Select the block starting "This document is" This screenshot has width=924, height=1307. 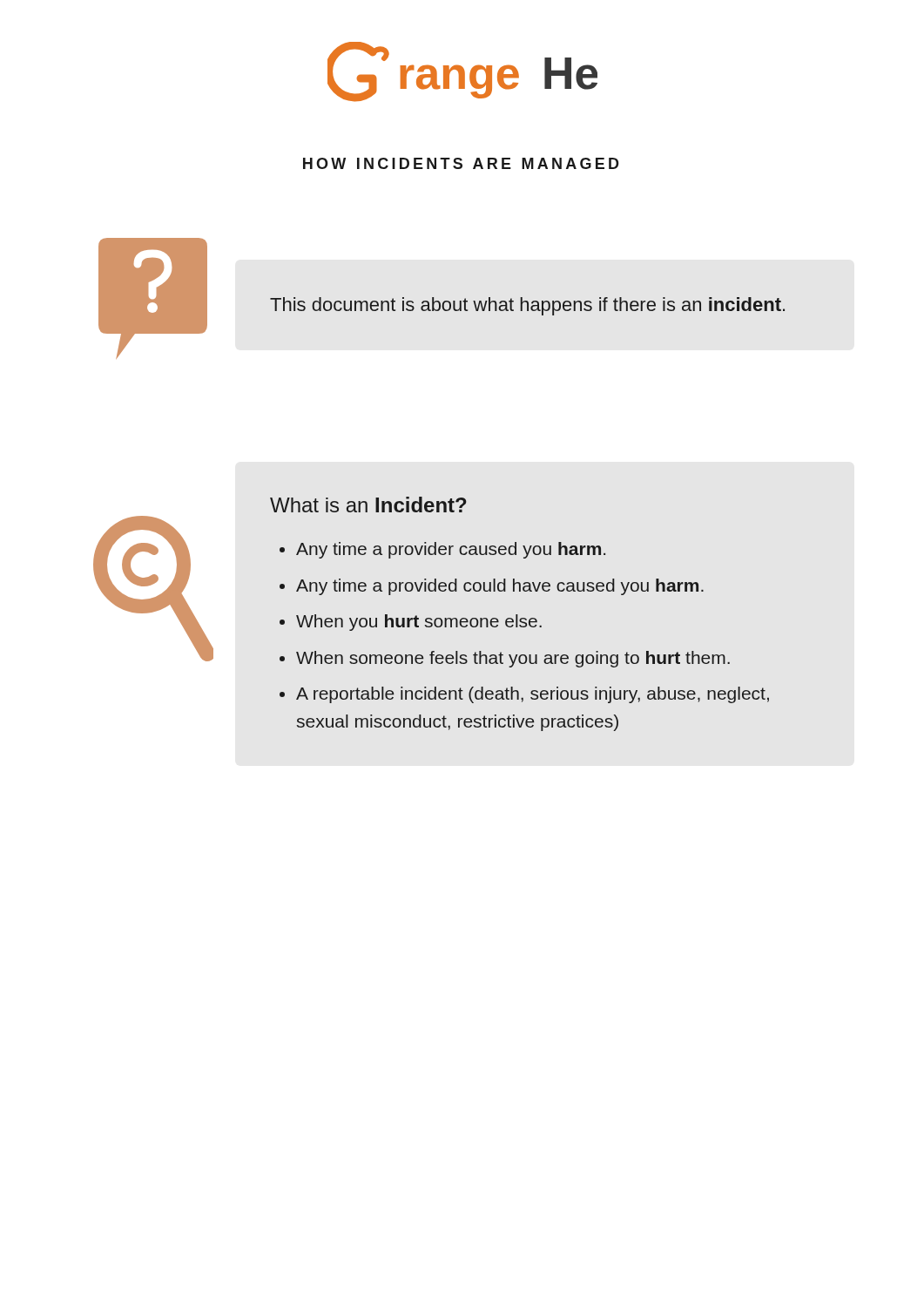point(528,305)
